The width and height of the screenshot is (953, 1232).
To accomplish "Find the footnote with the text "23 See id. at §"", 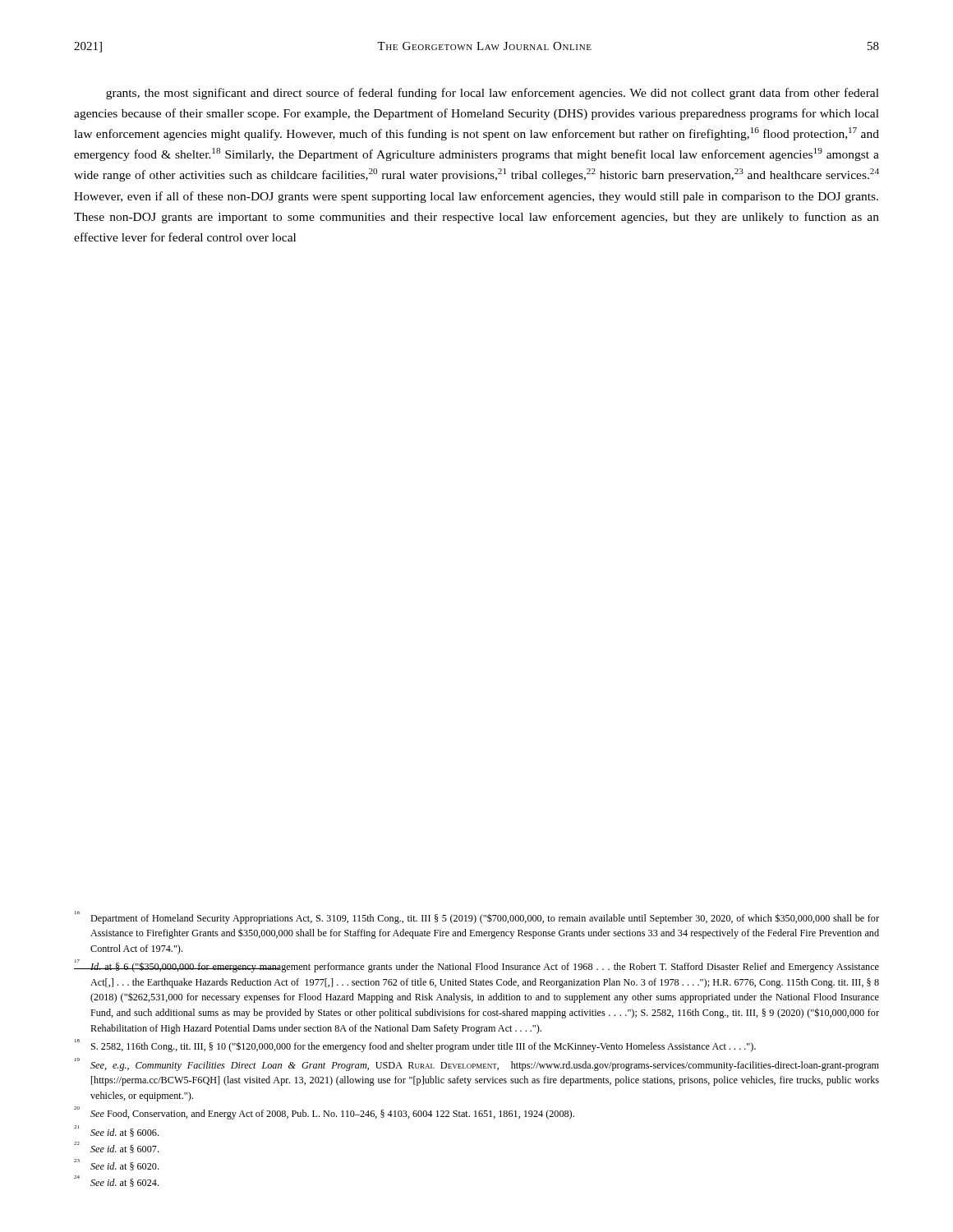I will click(116, 1165).
